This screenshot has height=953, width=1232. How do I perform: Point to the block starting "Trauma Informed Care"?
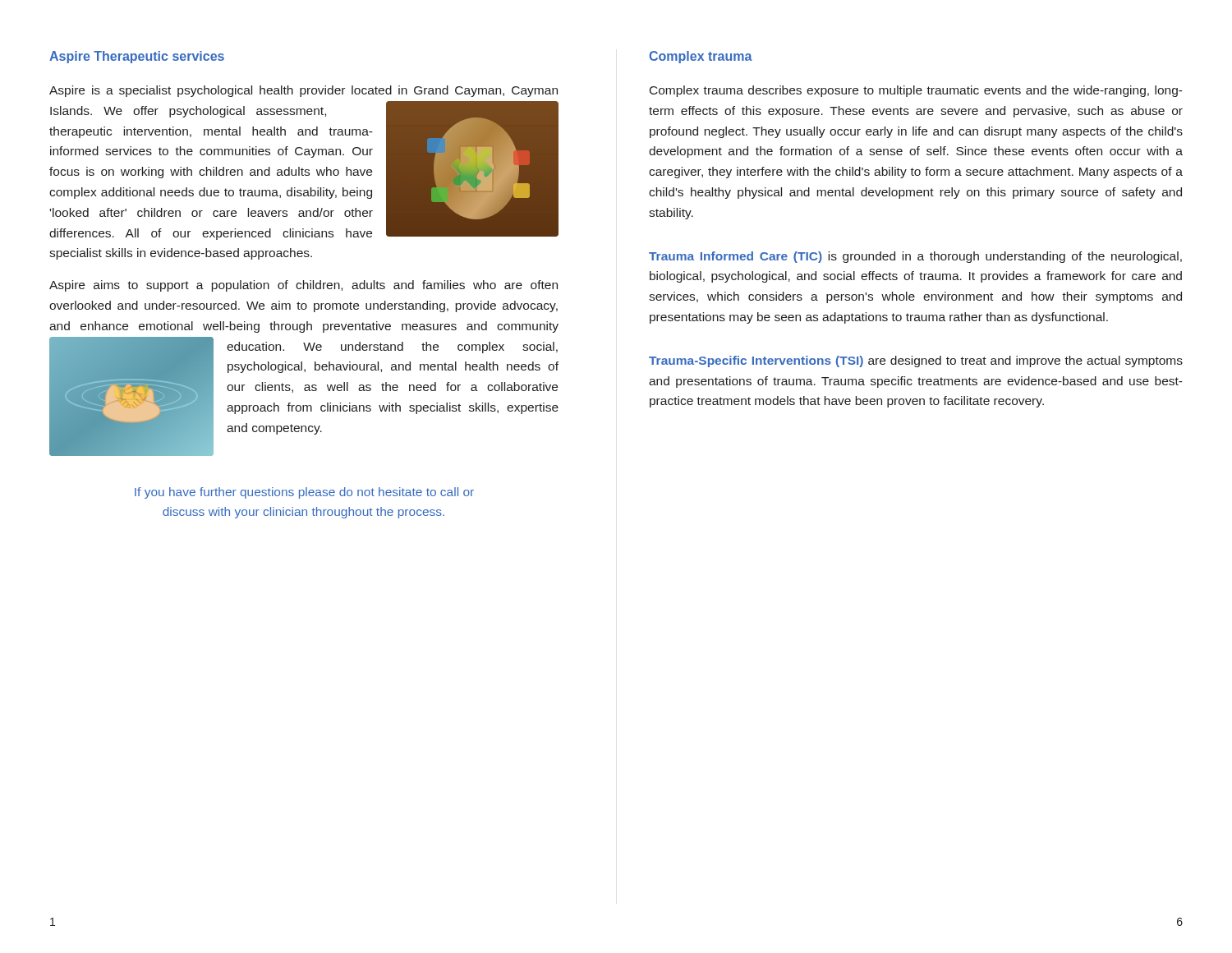coord(916,286)
